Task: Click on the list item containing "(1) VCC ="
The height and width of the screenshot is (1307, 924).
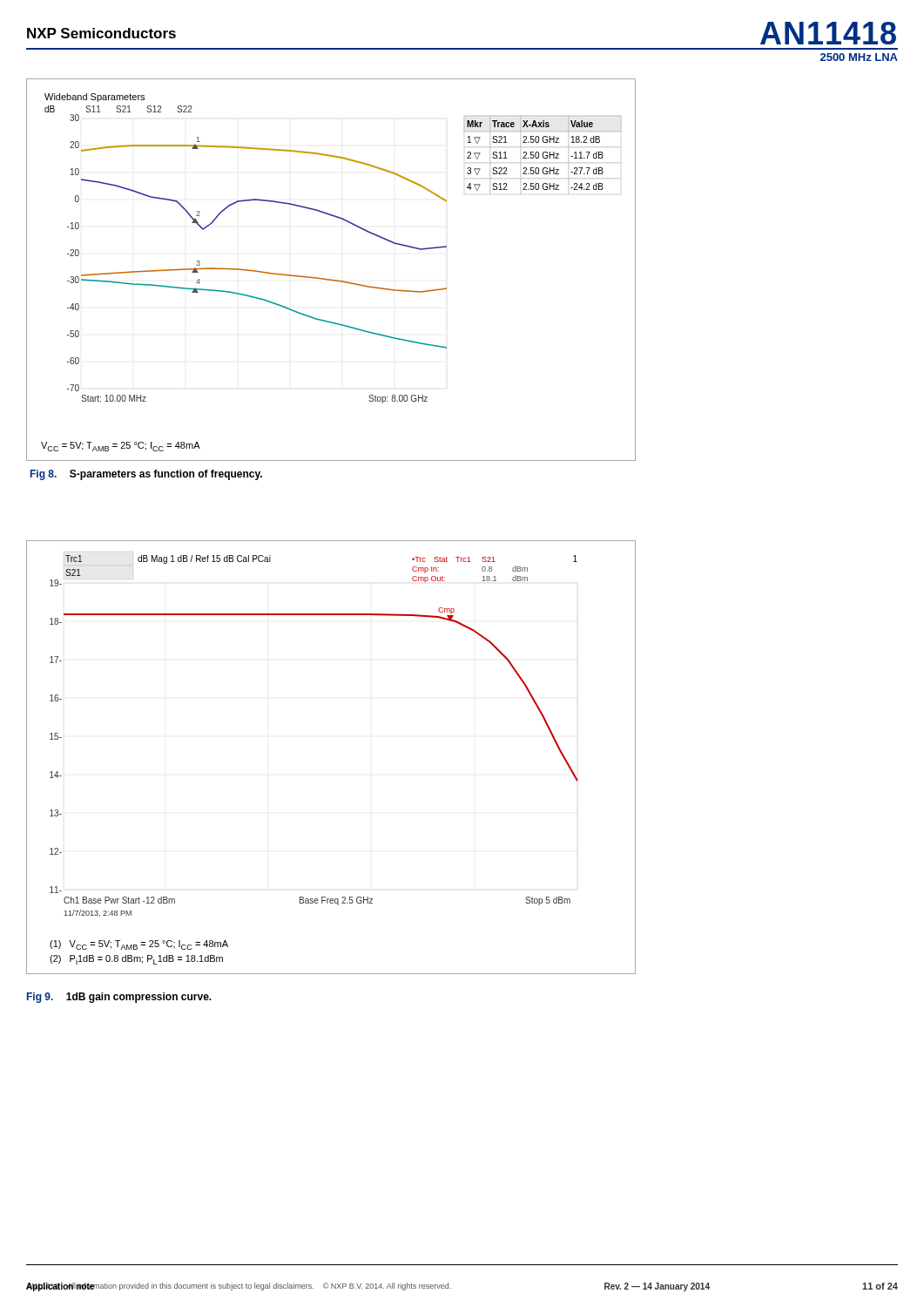Action: point(139,945)
